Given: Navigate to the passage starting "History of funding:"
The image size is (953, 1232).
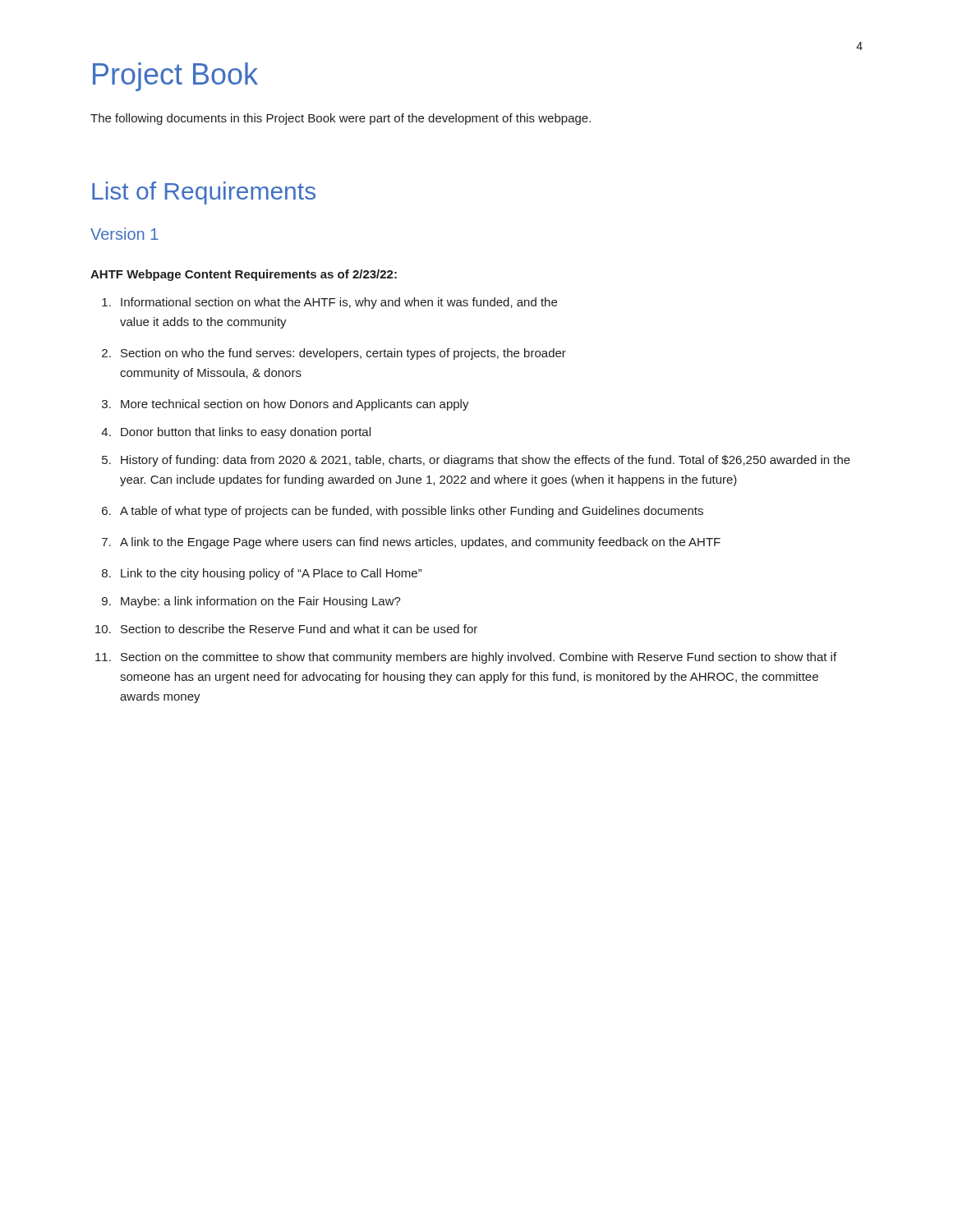Looking at the screenshot, I should [x=485, y=470].
